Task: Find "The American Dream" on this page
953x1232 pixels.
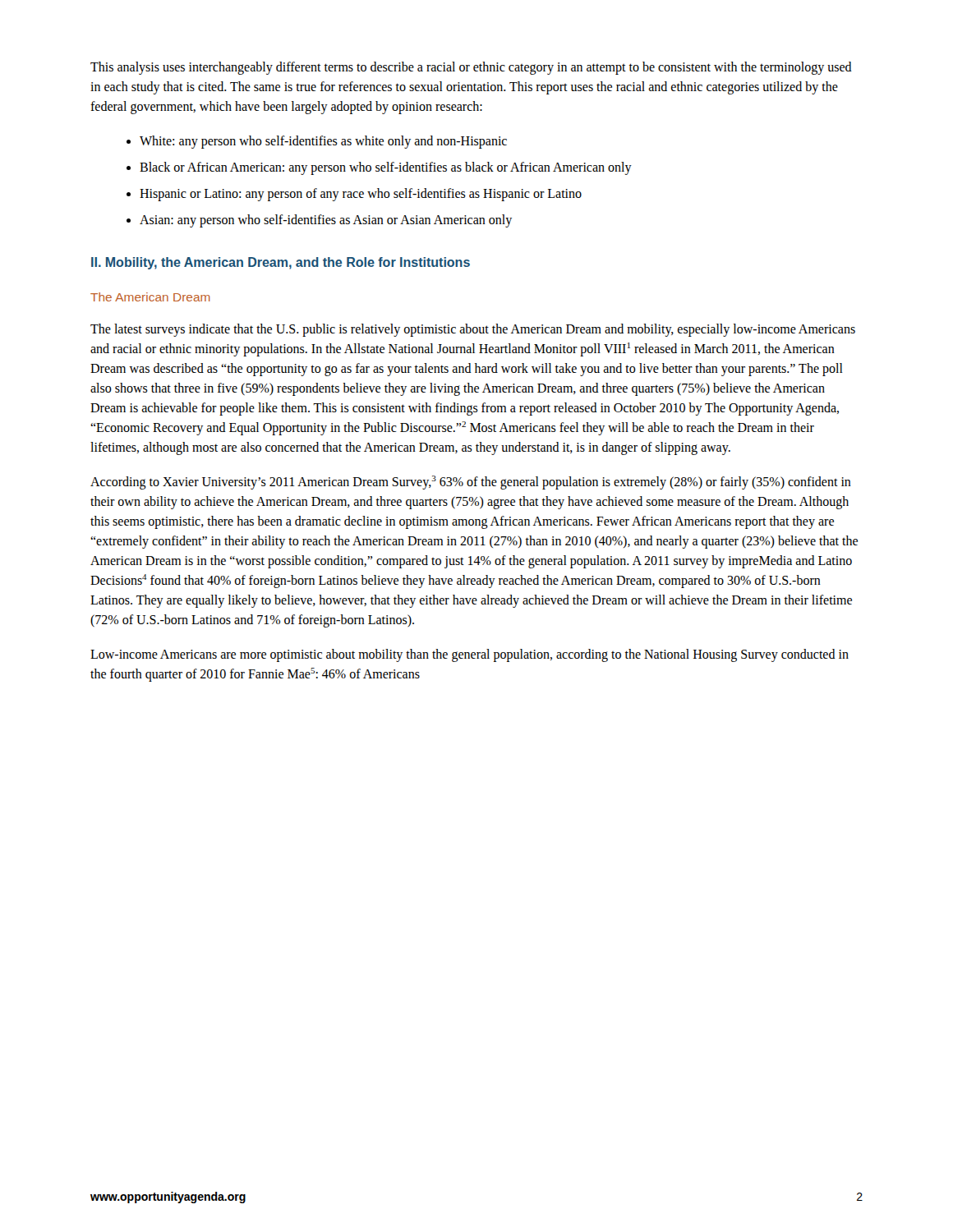Action: tap(151, 297)
